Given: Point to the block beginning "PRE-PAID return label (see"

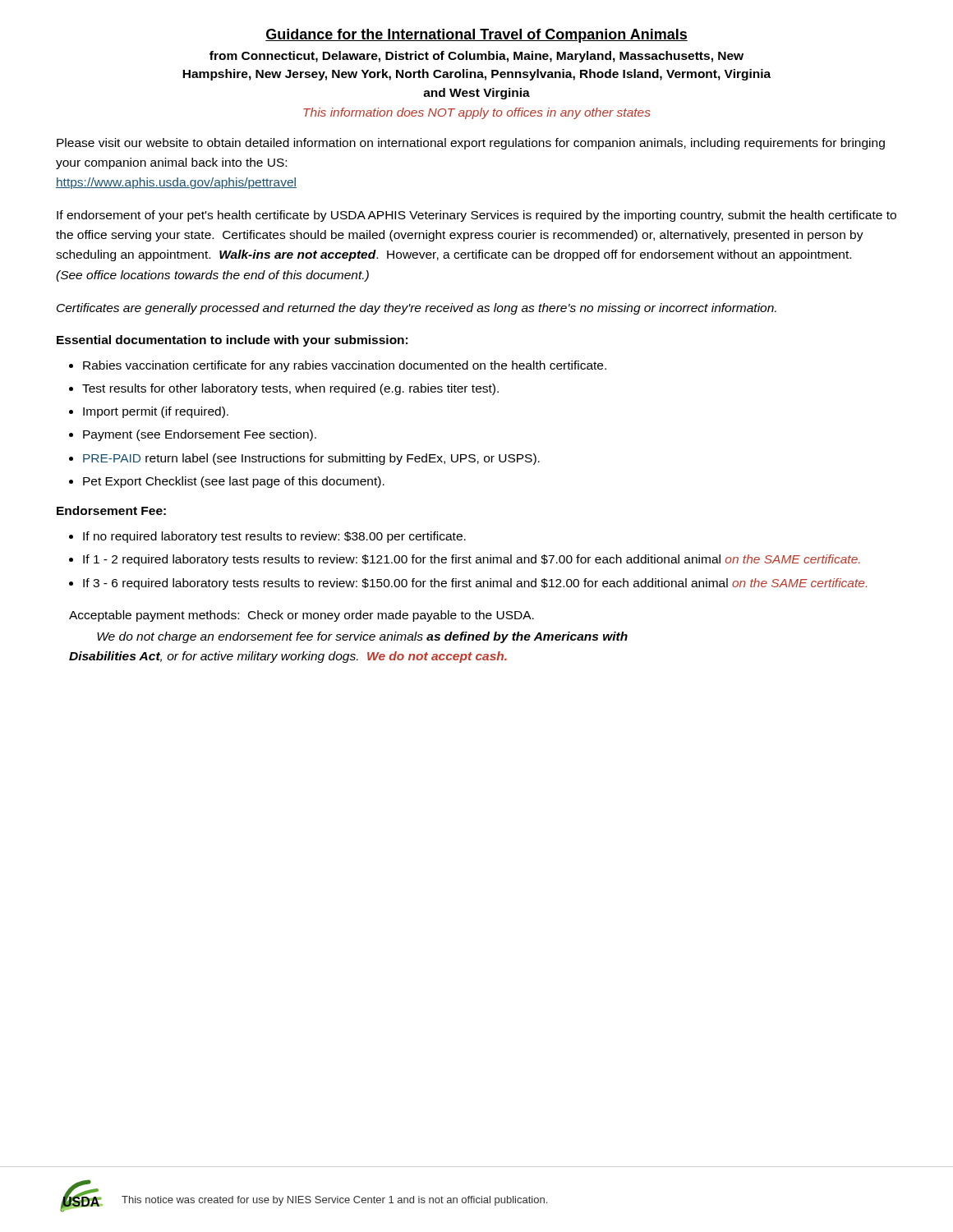Looking at the screenshot, I should 311,458.
